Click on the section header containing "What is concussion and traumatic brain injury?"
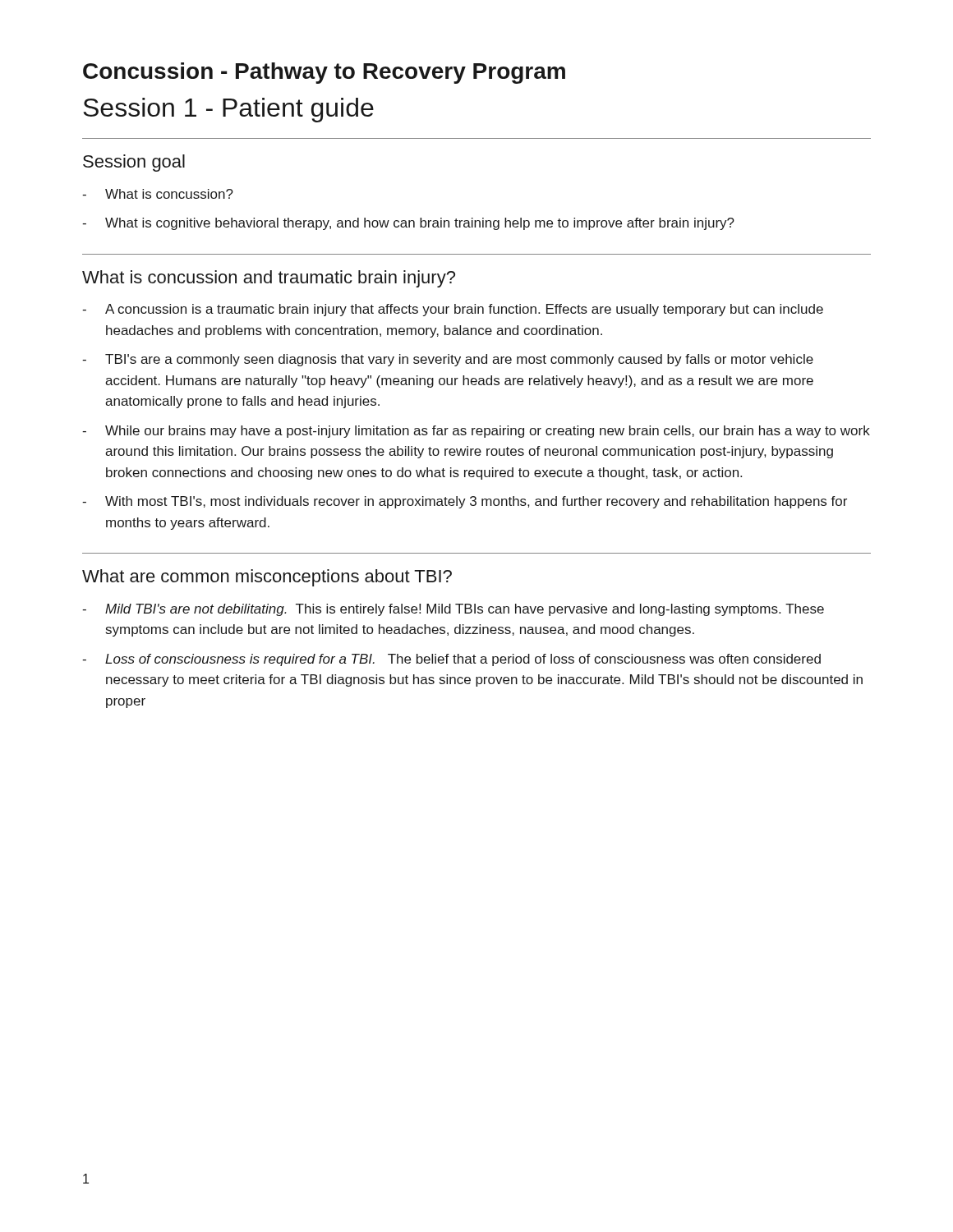Viewport: 953px width, 1232px height. pyautogui.click(x=269, y=279)
